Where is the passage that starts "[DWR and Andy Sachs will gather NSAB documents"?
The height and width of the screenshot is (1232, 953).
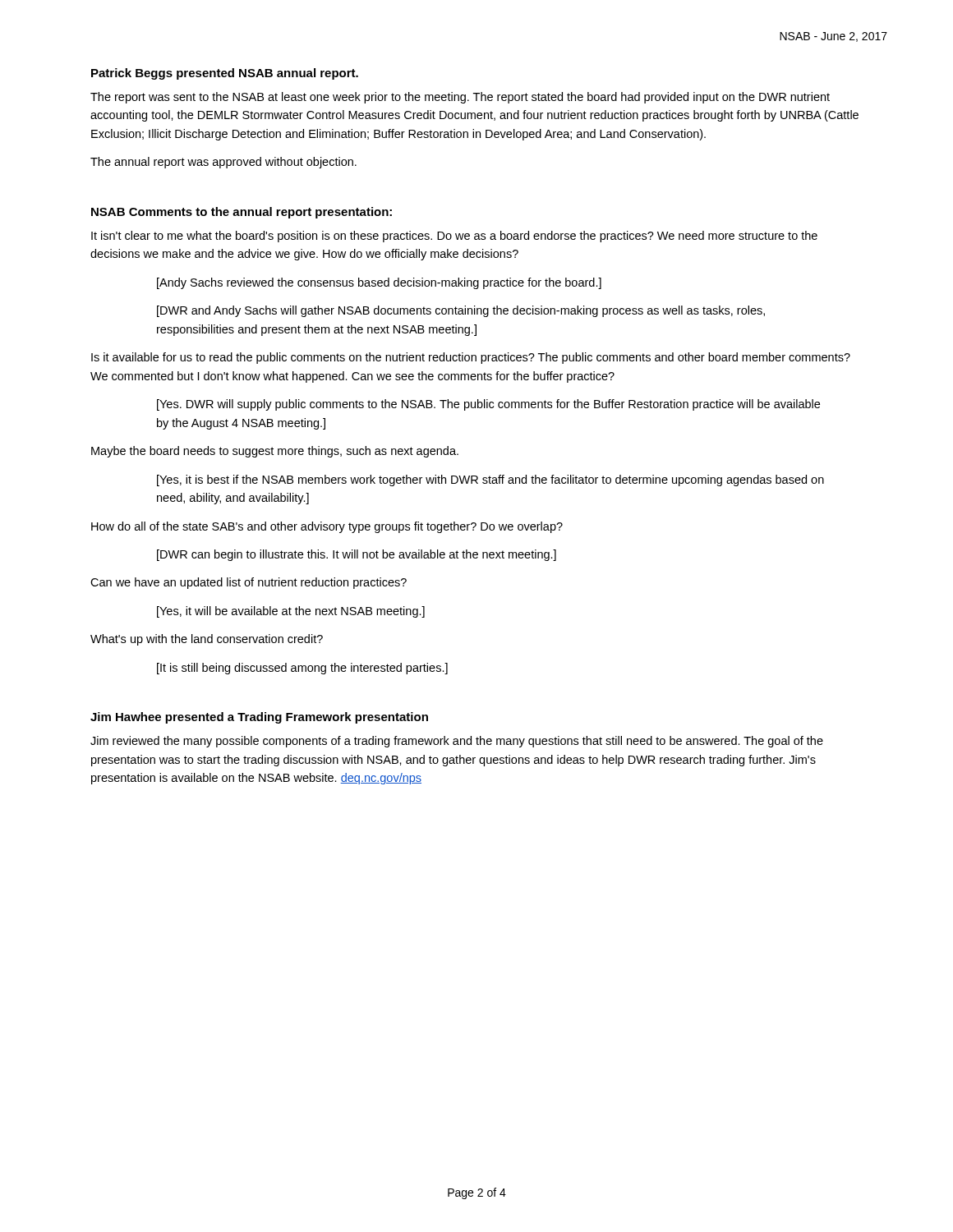(x=461, y=320)
